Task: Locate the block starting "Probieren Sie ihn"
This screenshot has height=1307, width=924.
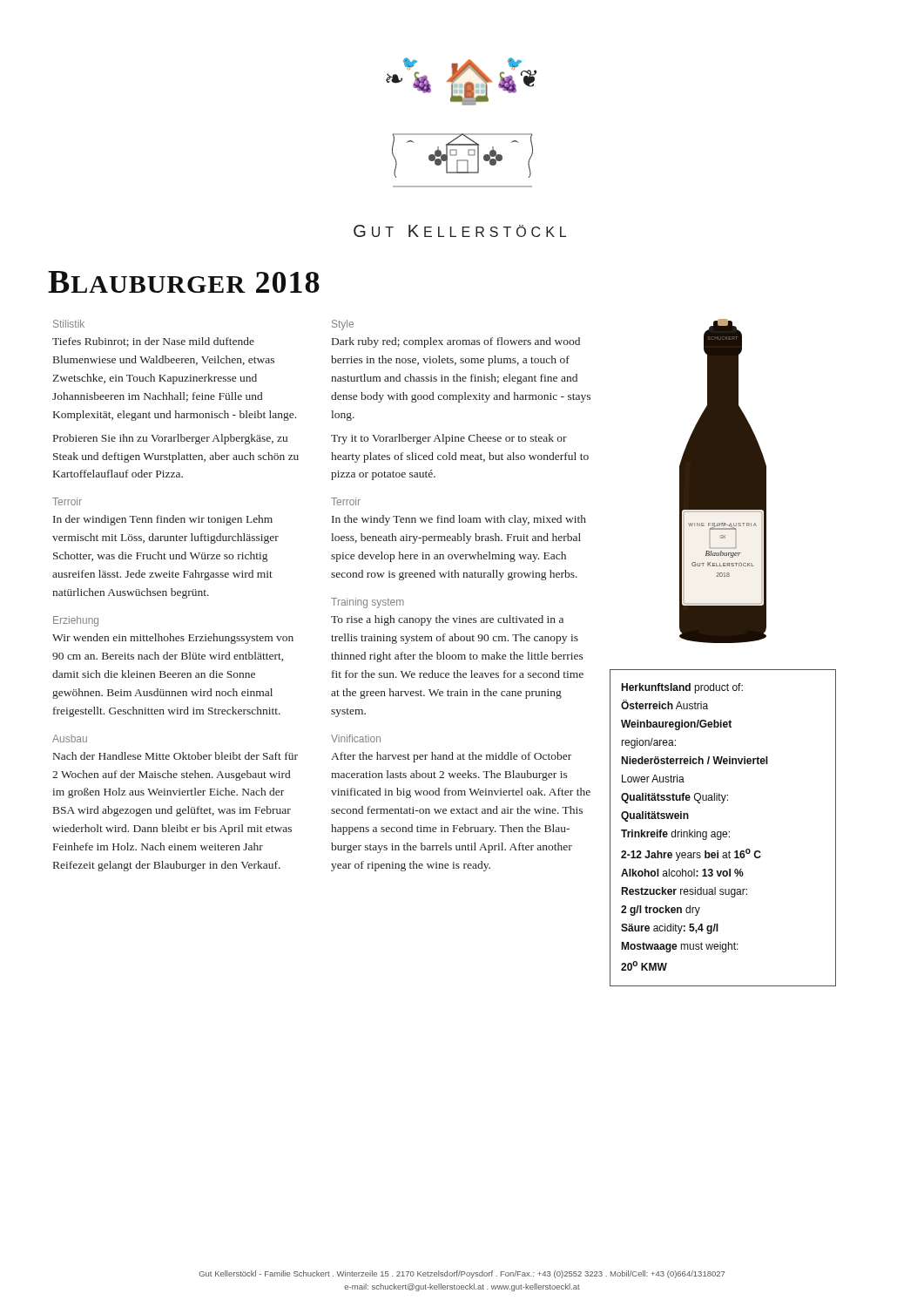Action: pyautogui.click(x=176, y=456)
